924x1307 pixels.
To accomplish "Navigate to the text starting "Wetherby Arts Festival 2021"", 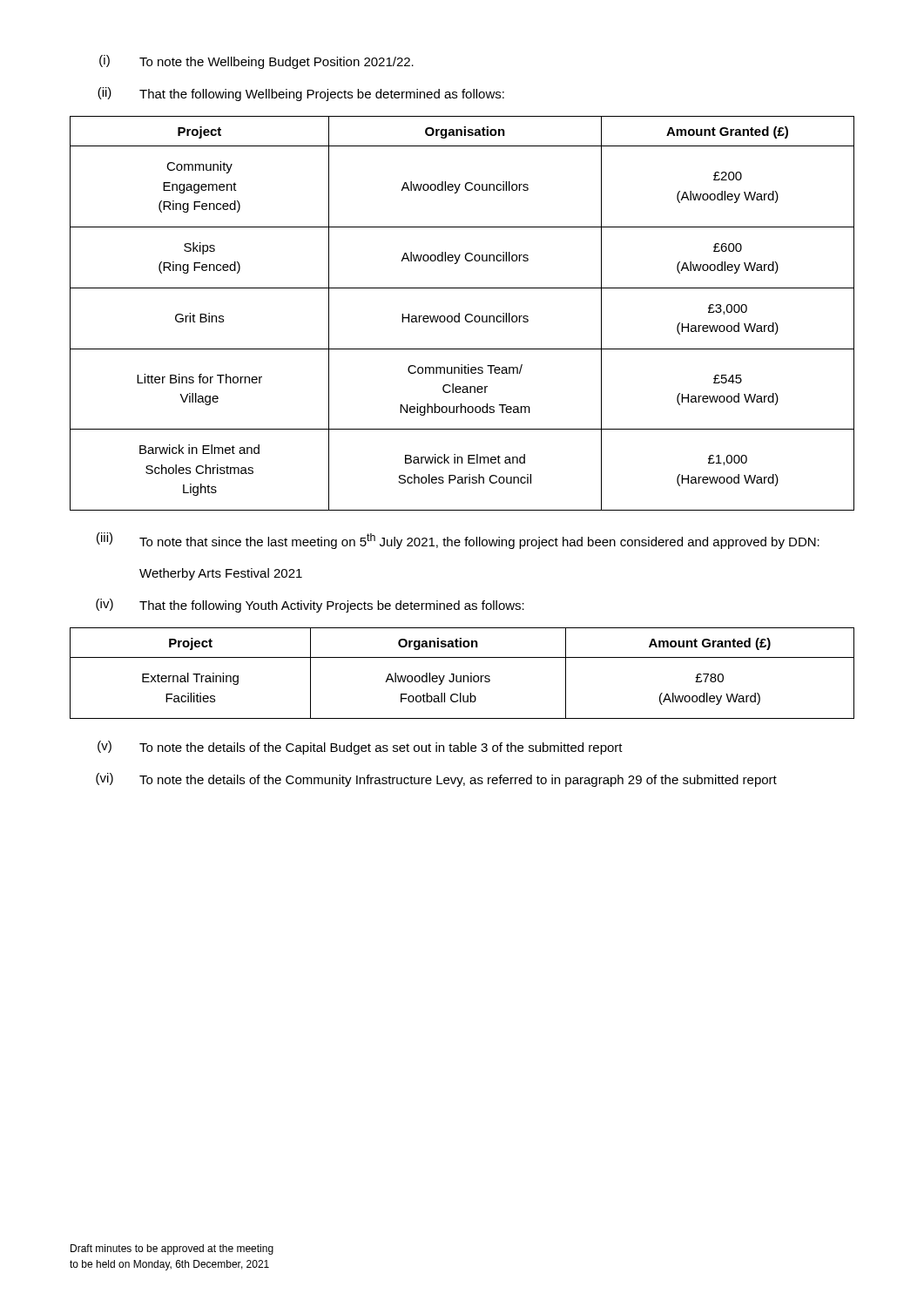I will click(x=221, y=573).
